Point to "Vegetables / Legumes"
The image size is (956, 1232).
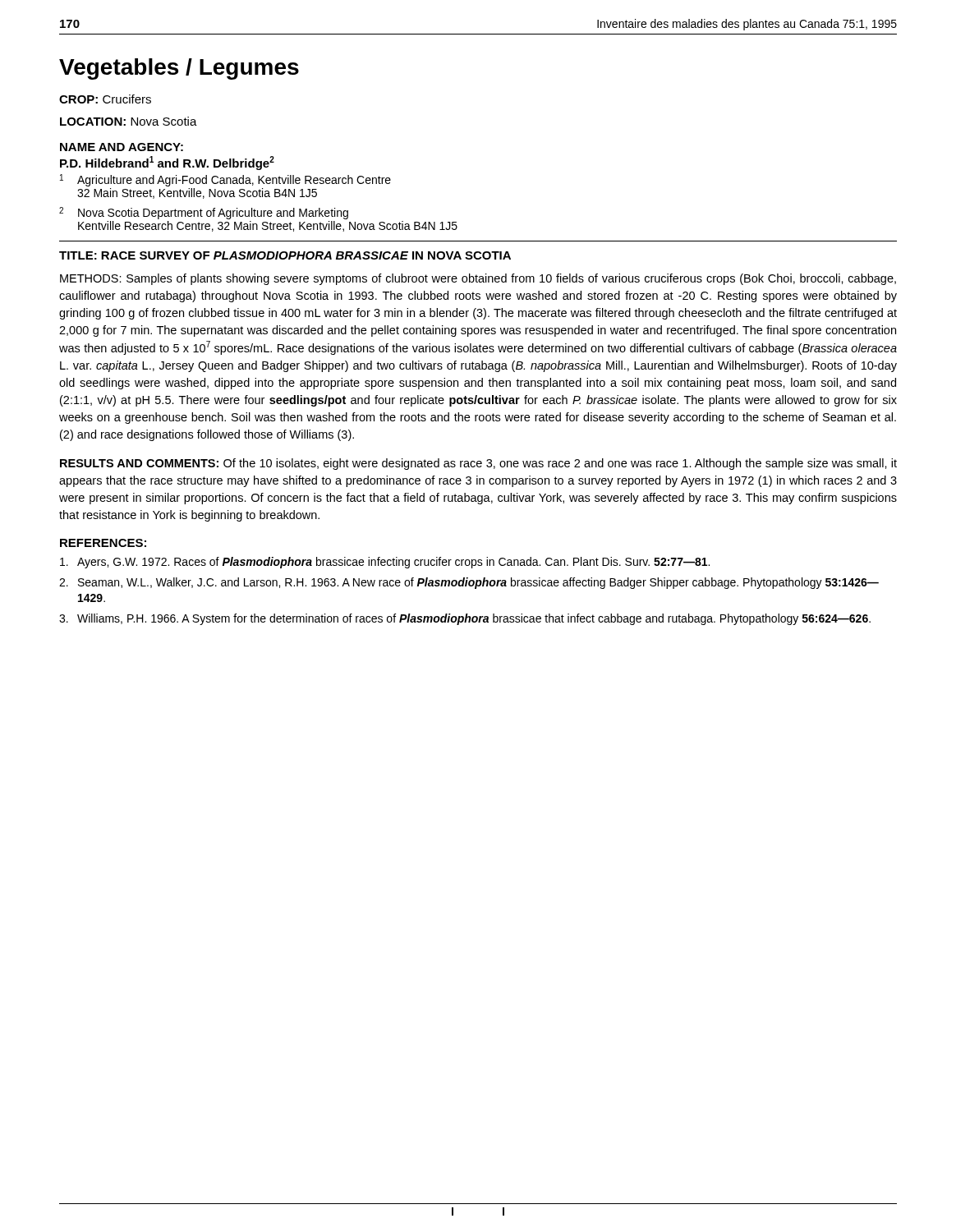click(179, 67)
